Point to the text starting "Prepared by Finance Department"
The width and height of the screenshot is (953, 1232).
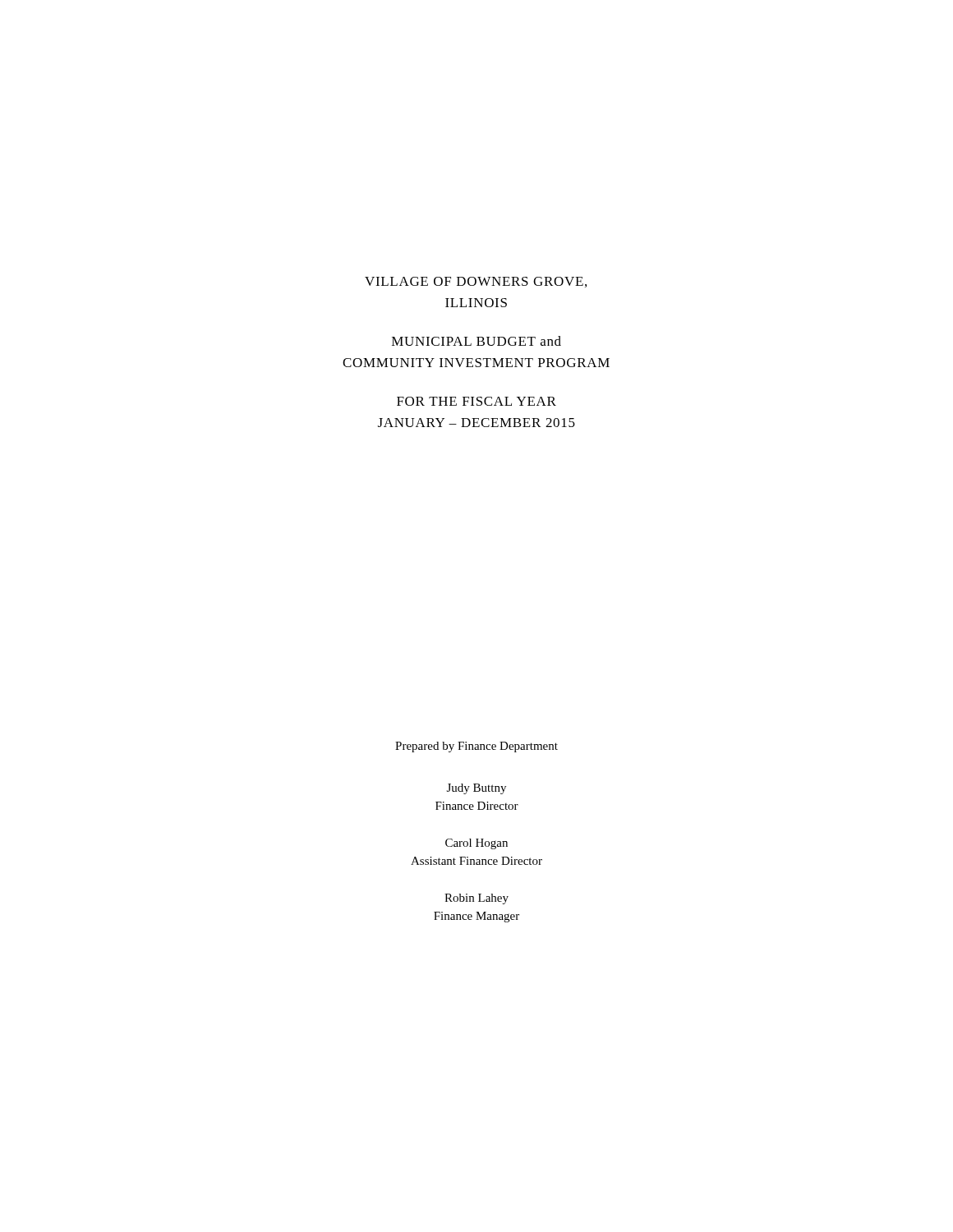click(x=476, y=746)
